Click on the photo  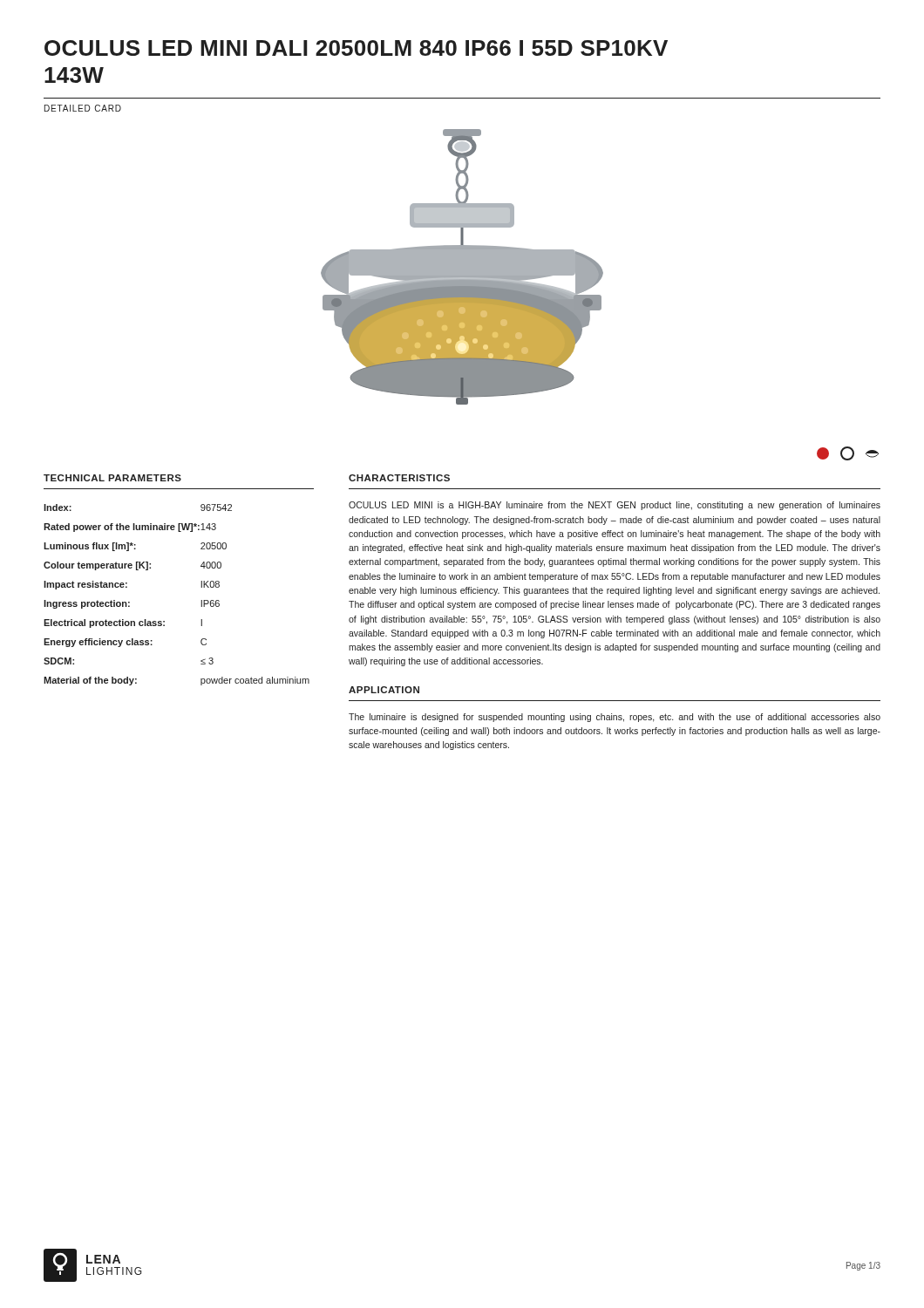click(462, 278)
